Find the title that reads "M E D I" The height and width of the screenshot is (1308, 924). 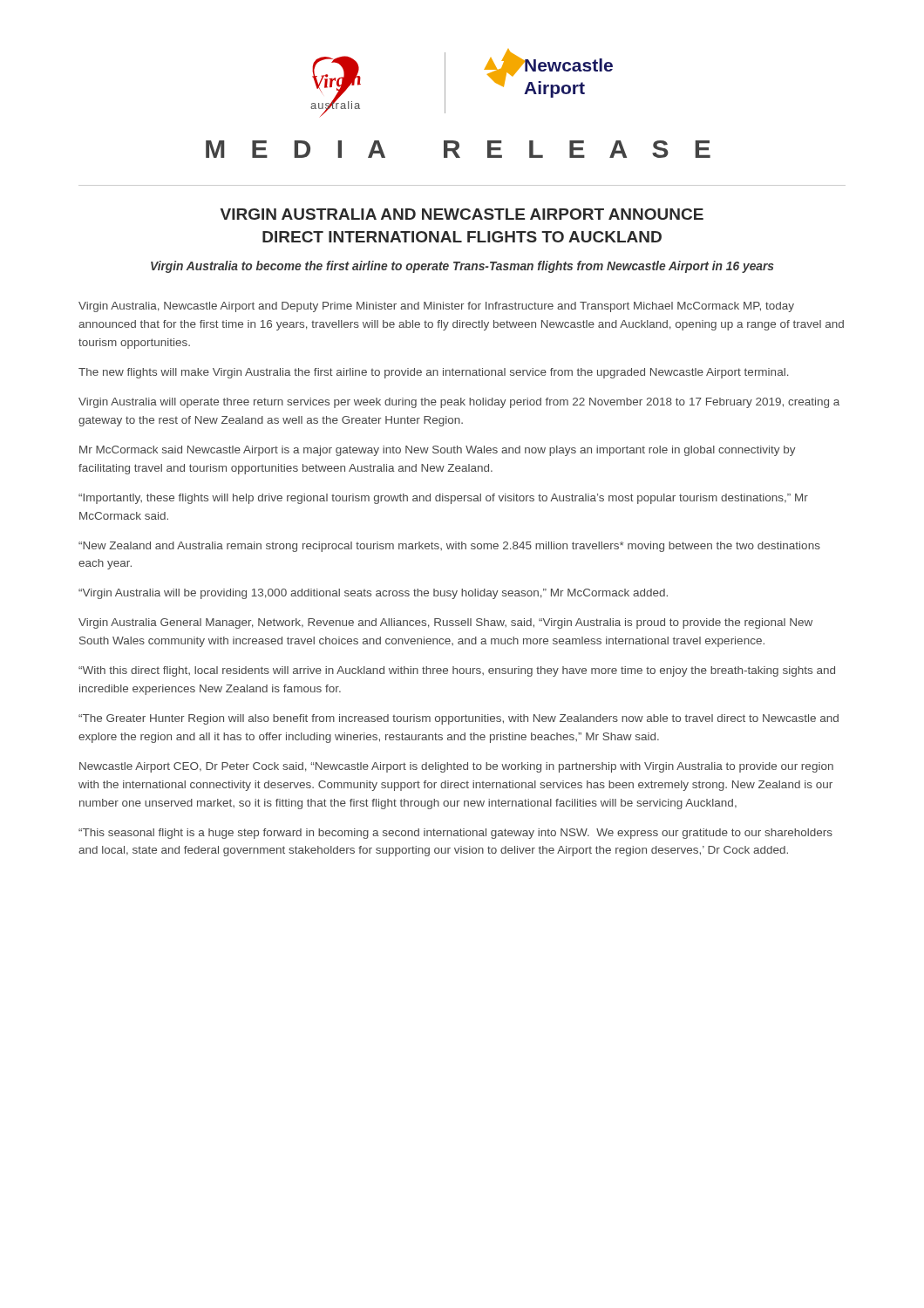(x=462, y=149)
